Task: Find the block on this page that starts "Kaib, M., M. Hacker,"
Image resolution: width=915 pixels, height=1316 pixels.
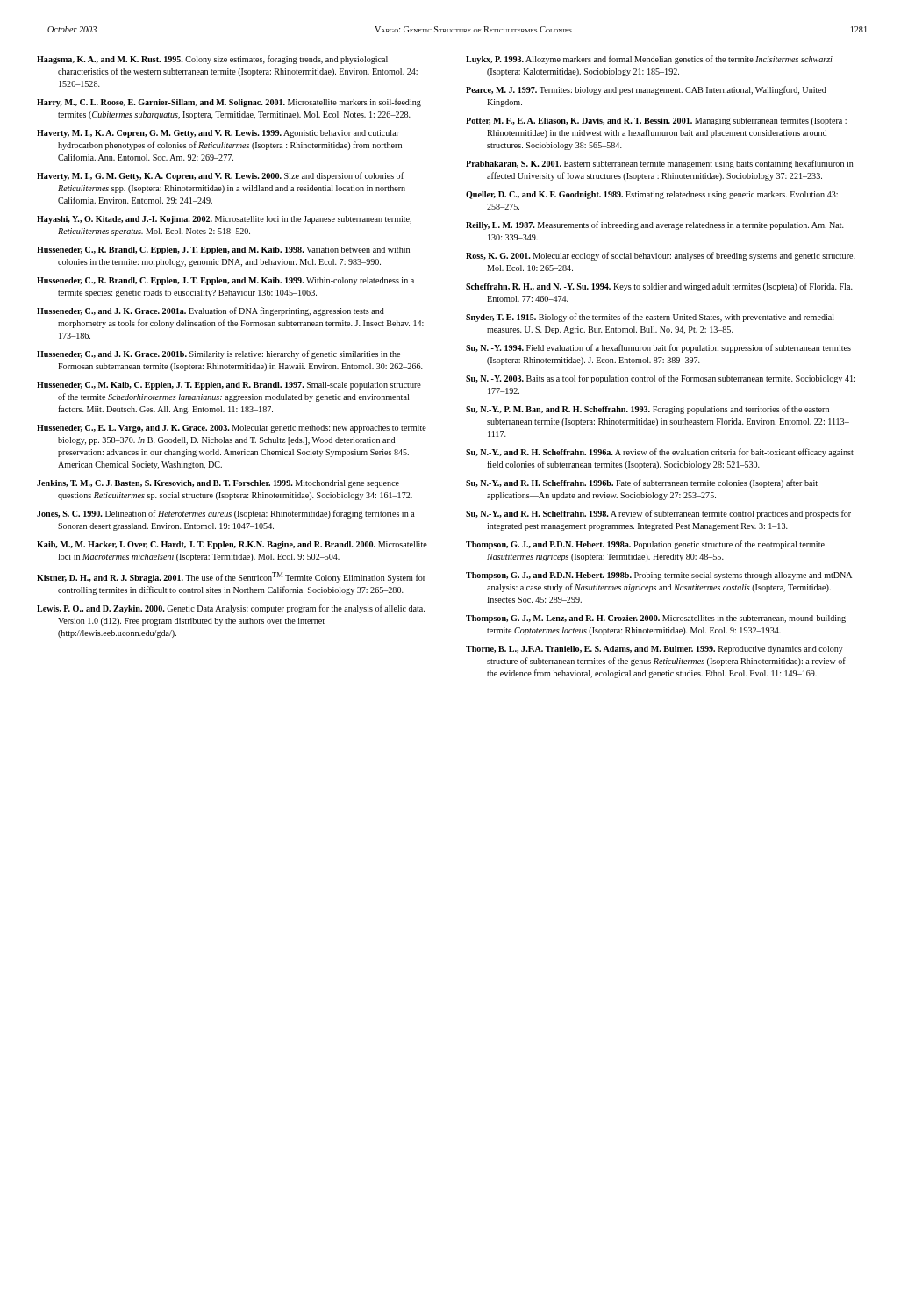Action: pyautogui.click(x=232, y=551)
